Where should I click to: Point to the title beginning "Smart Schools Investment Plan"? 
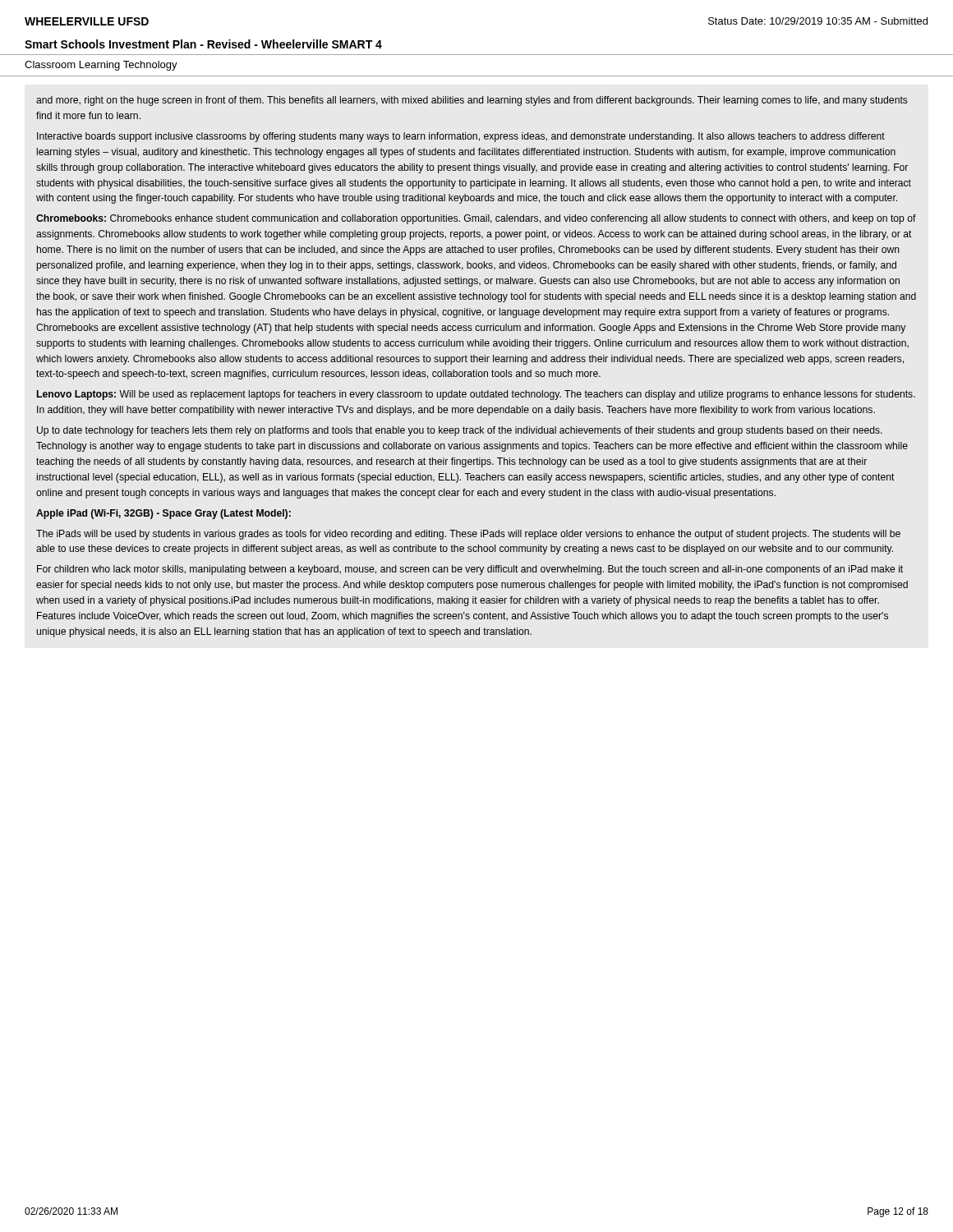click(203, 44)
